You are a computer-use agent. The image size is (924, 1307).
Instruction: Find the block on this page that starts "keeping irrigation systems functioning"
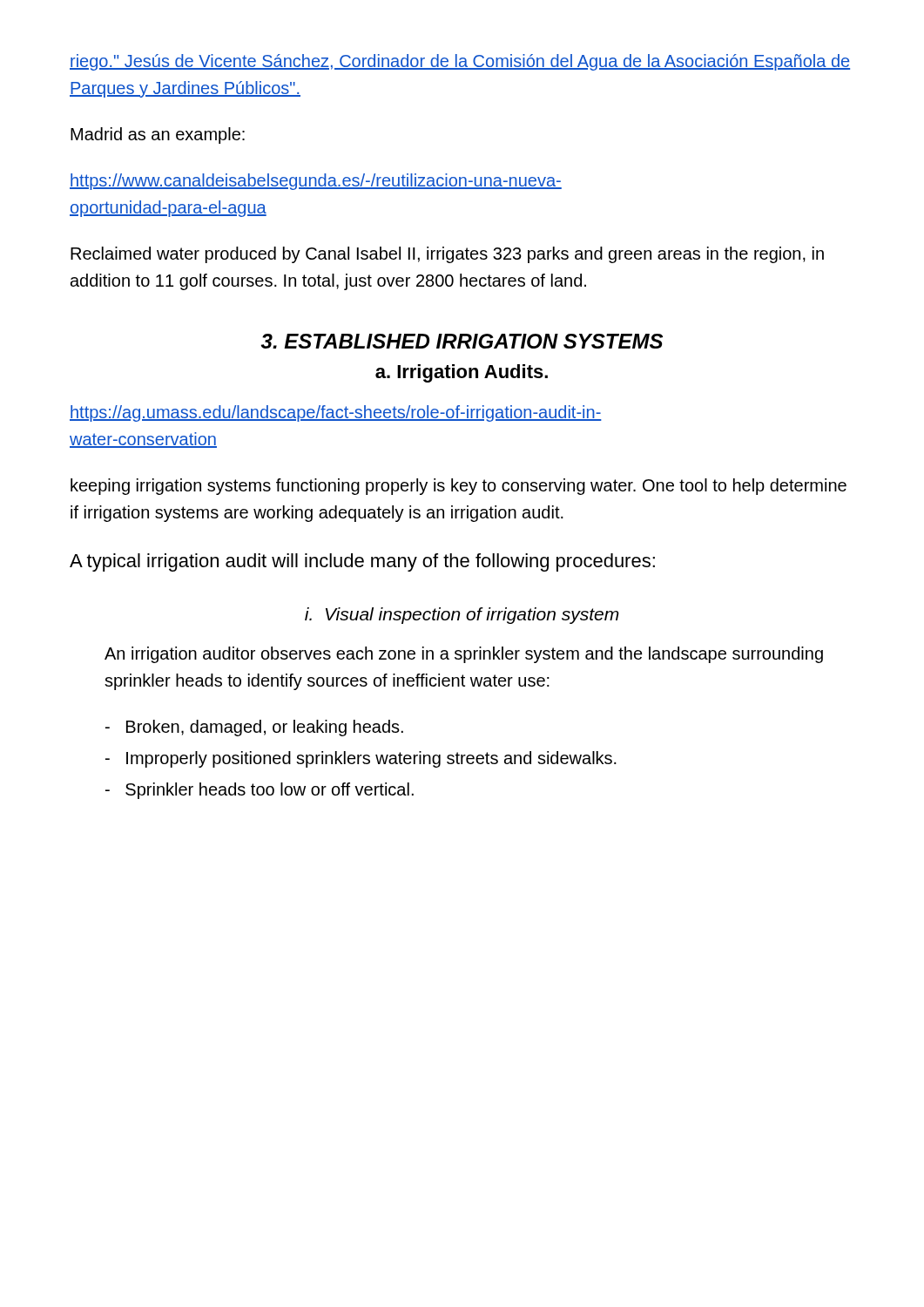[458, 499]
